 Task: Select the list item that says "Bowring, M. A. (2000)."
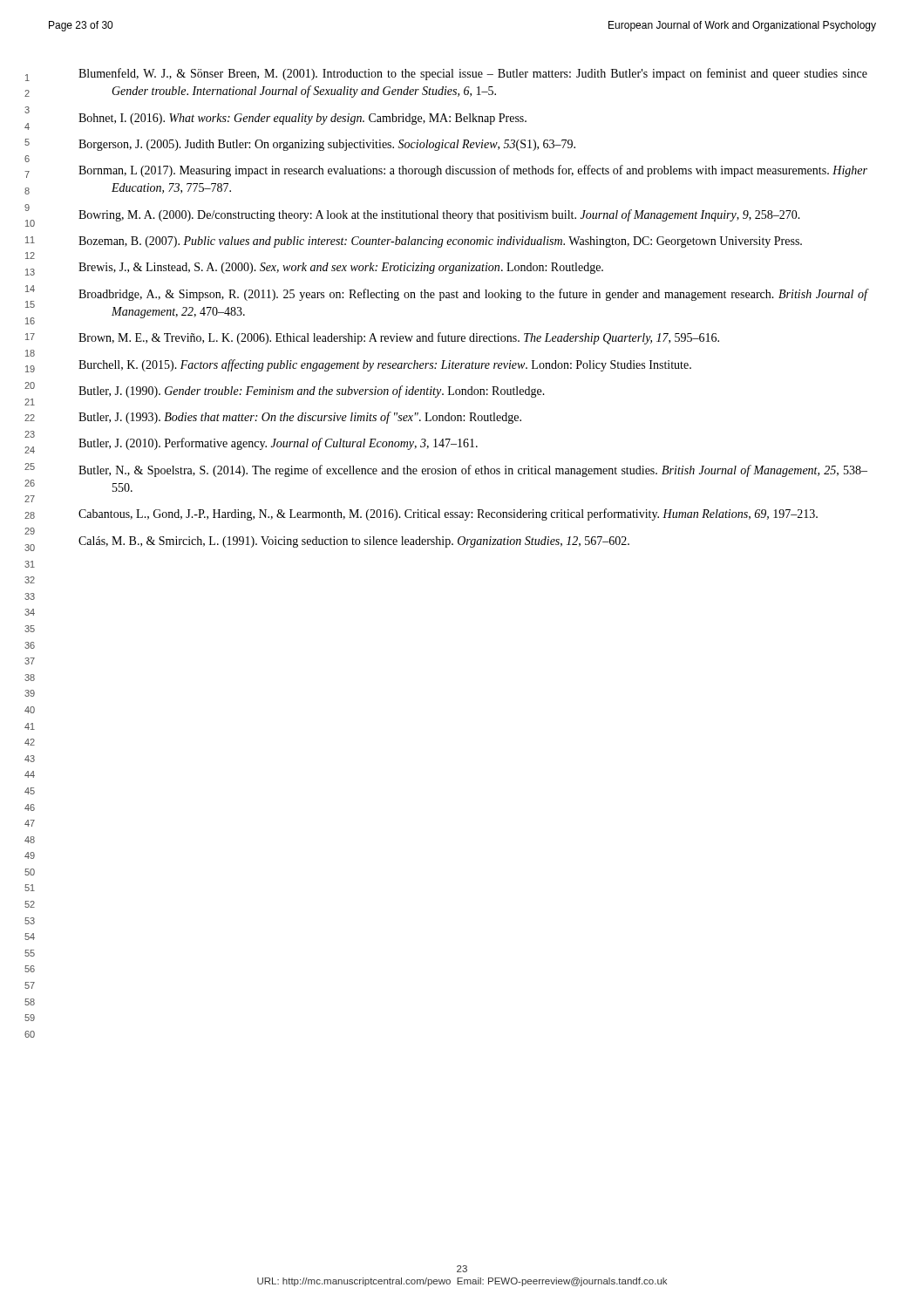click(439, 215)
